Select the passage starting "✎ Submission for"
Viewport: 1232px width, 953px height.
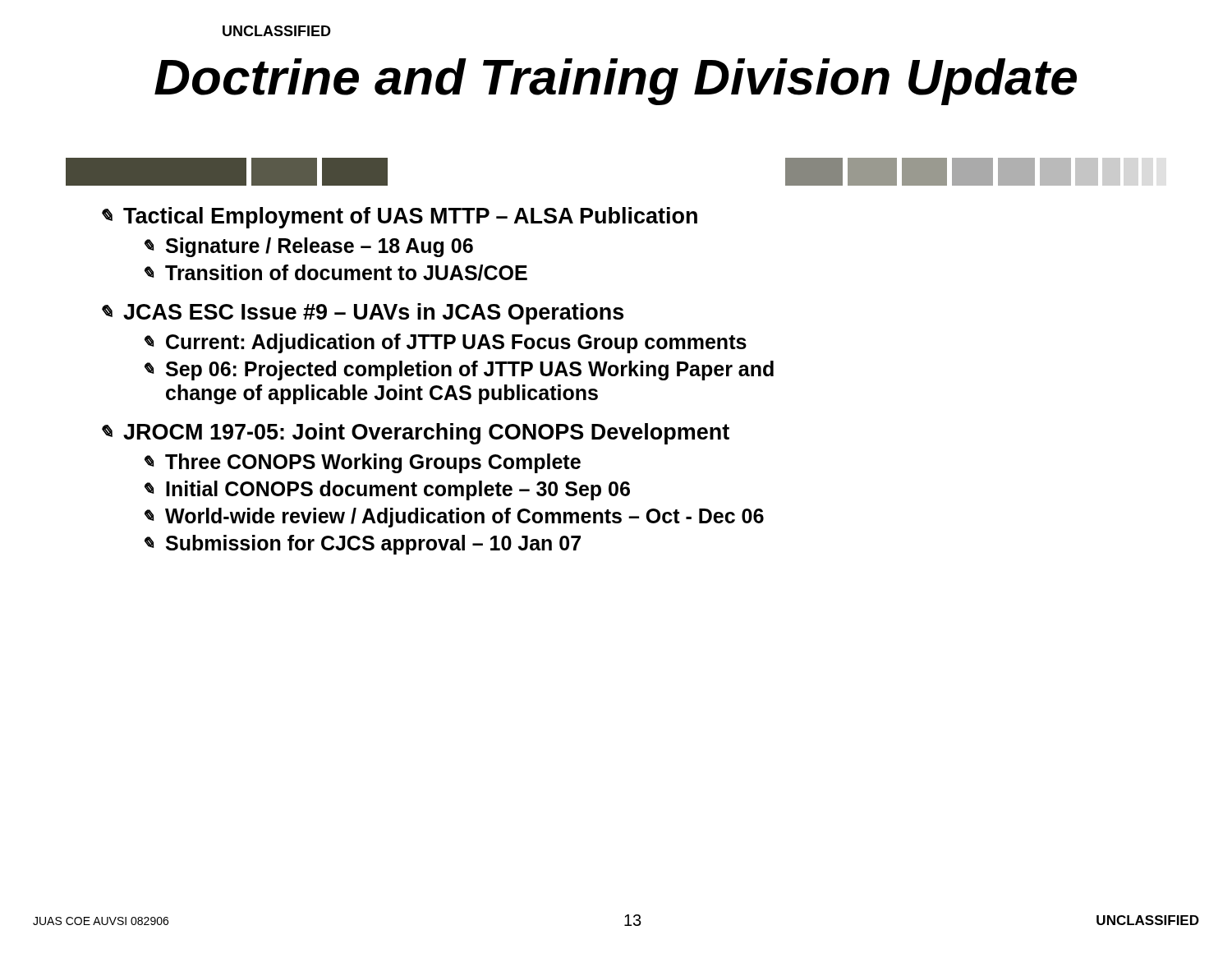pos(361,543)
